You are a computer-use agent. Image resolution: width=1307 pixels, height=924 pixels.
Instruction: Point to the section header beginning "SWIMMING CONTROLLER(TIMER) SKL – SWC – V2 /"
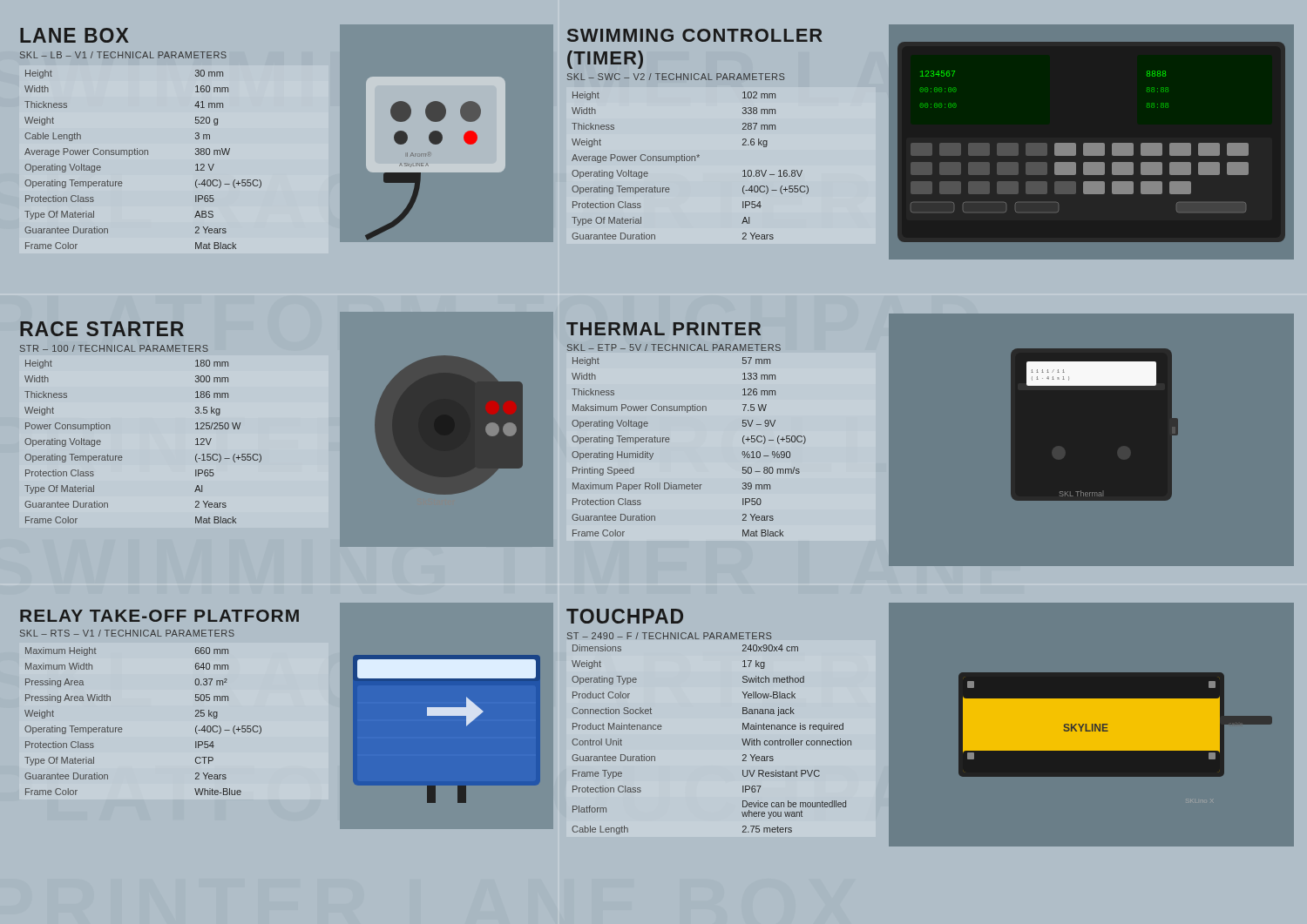(x=695, y=35)
